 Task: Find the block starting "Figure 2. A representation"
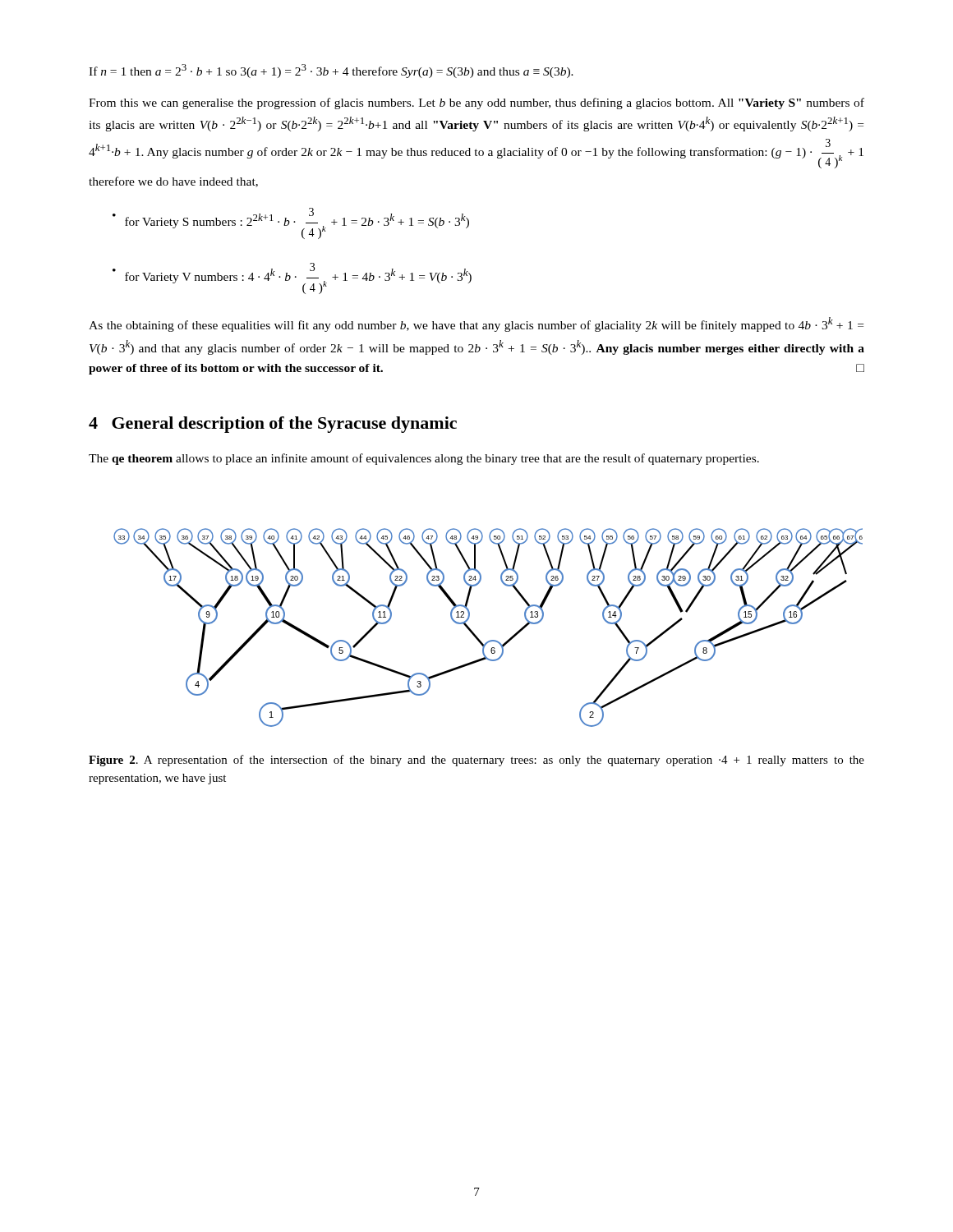pyautogui.click(x=476, y=769)
